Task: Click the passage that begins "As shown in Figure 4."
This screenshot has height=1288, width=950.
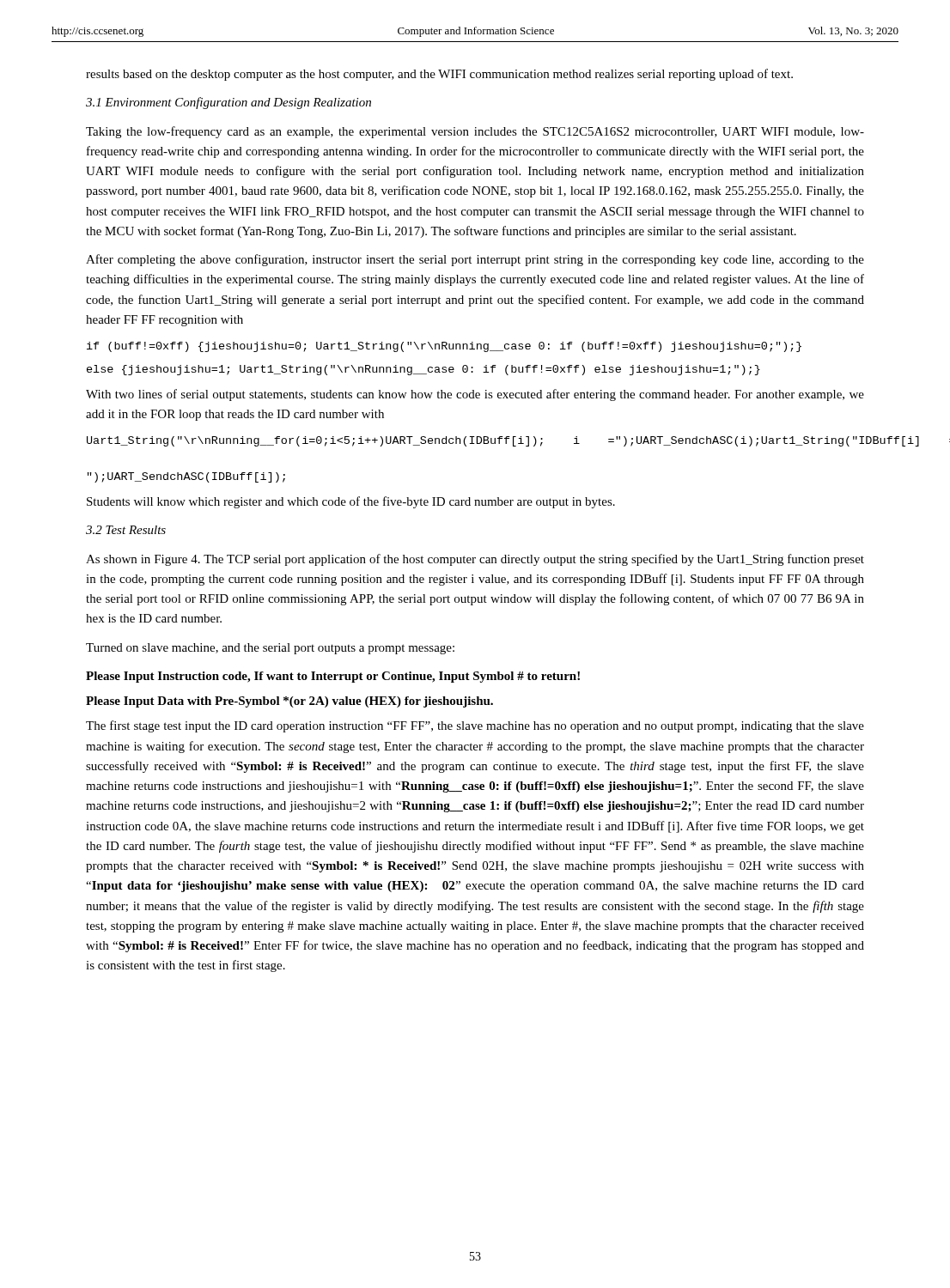Action: pyautogui.click(x=475, y=589)
